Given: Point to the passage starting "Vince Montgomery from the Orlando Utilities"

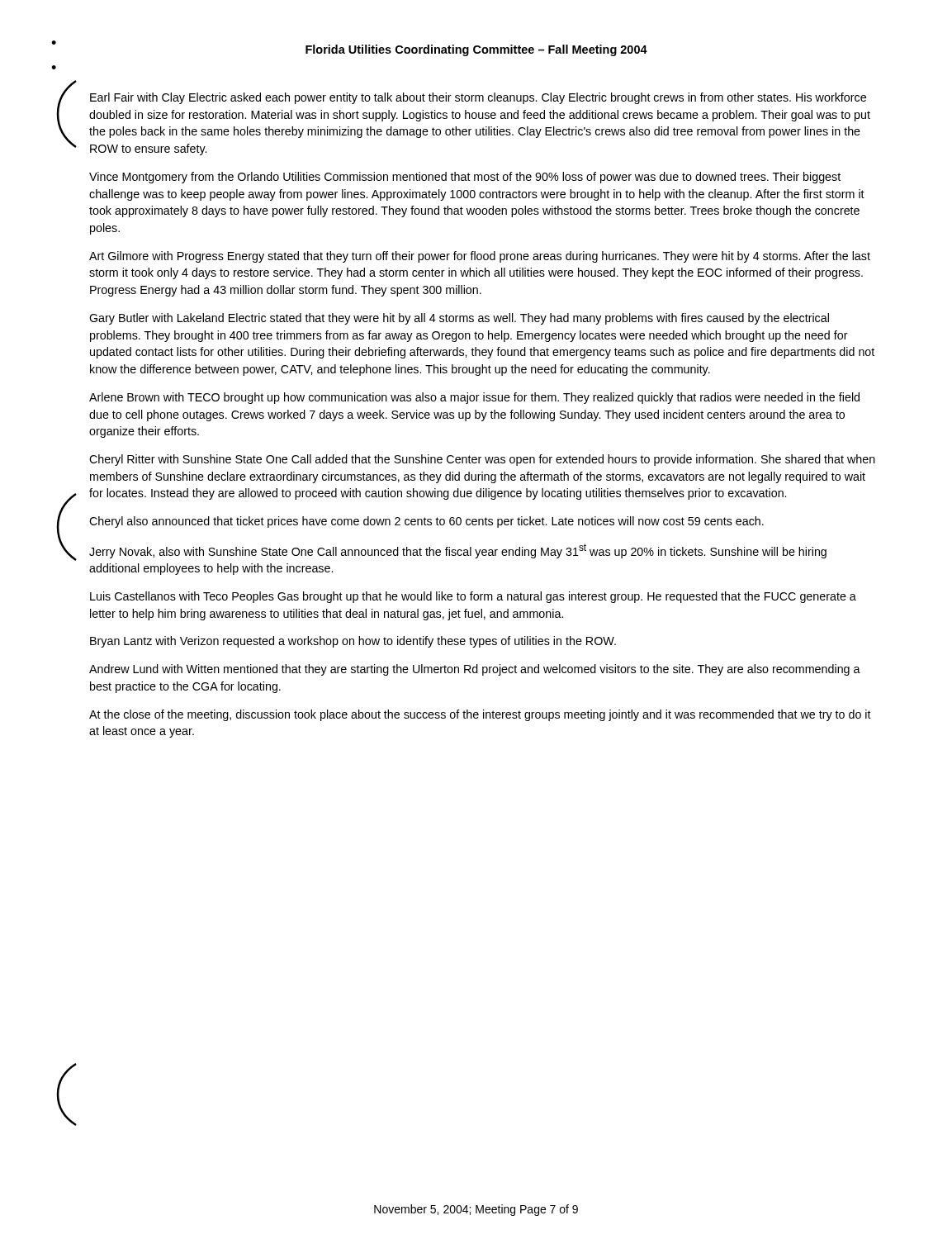Looking at the screenshot, I should [483, 203].
